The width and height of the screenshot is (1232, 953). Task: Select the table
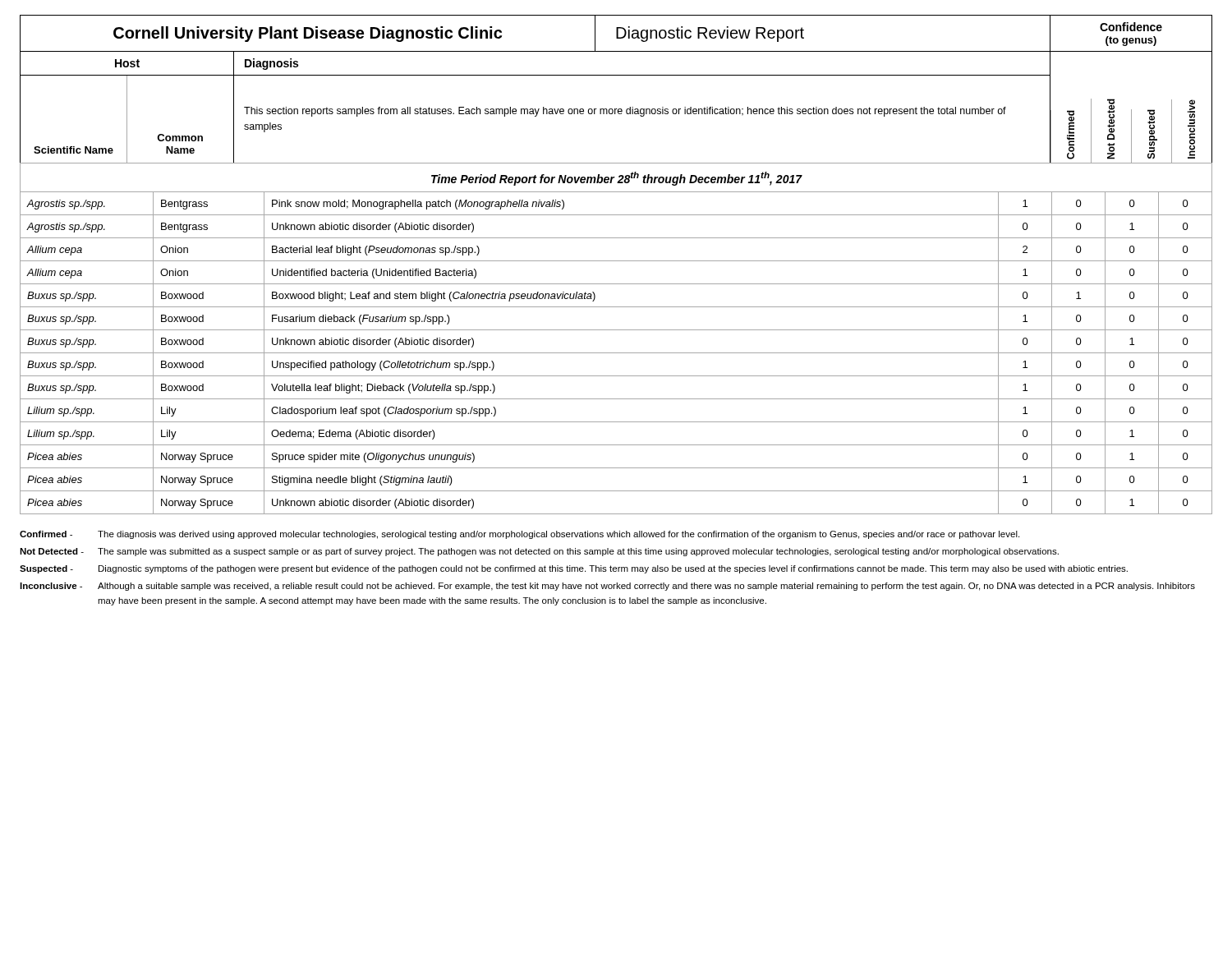click(616, 107)
